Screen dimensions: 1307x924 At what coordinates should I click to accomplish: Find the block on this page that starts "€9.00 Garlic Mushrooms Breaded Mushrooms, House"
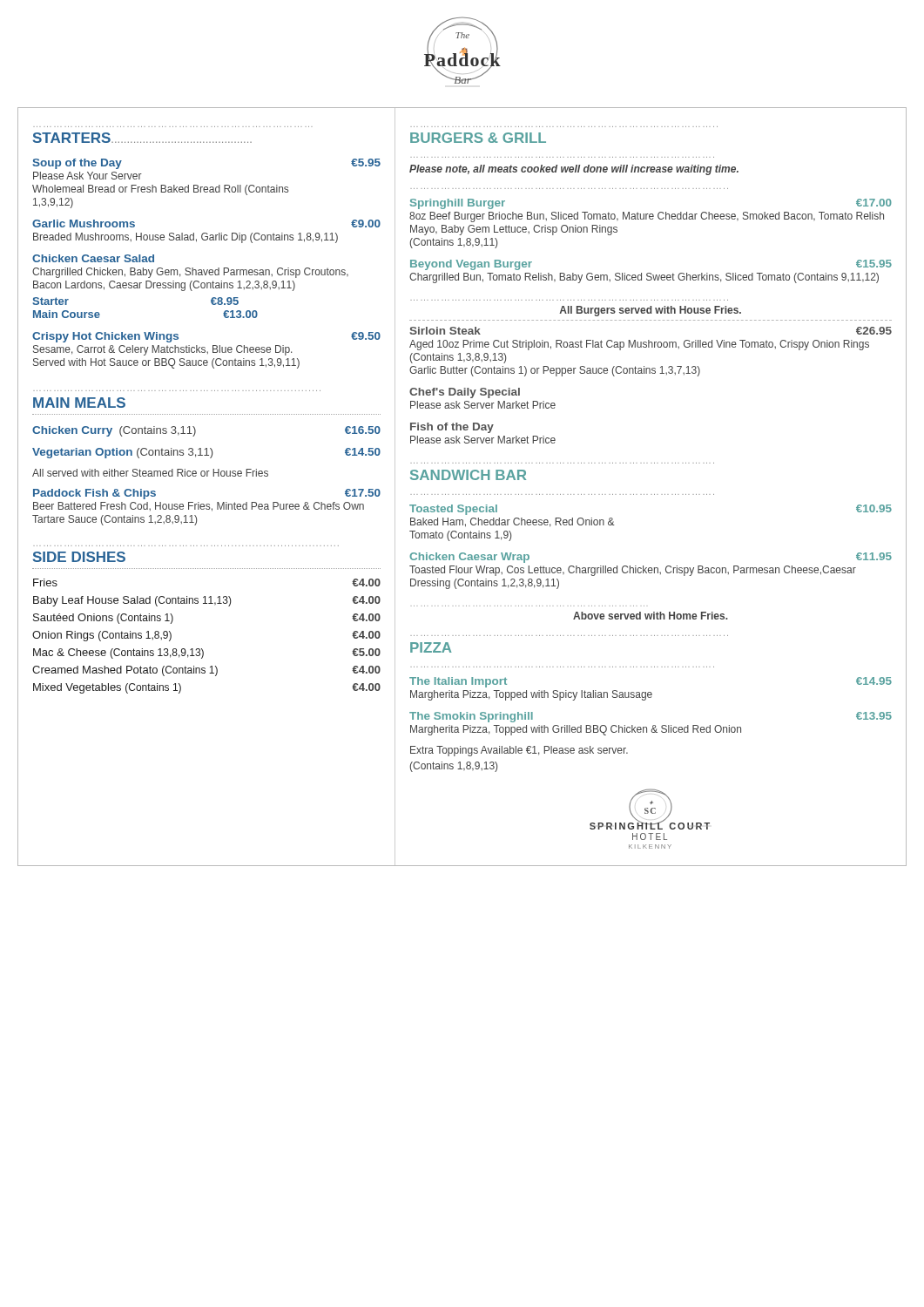click(206, 230)
